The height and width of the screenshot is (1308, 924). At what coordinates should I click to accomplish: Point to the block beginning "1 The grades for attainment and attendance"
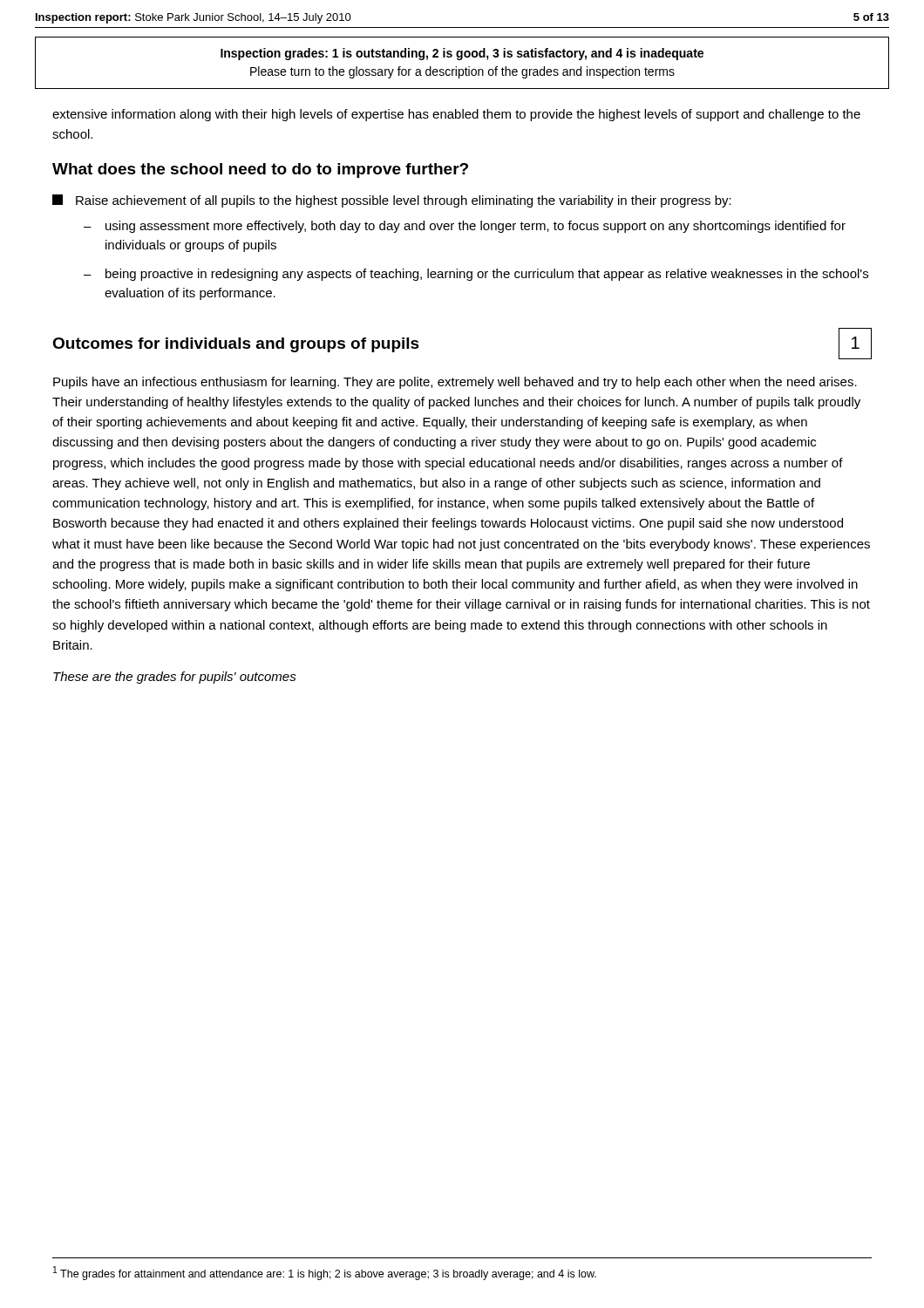click(325, 1272)
